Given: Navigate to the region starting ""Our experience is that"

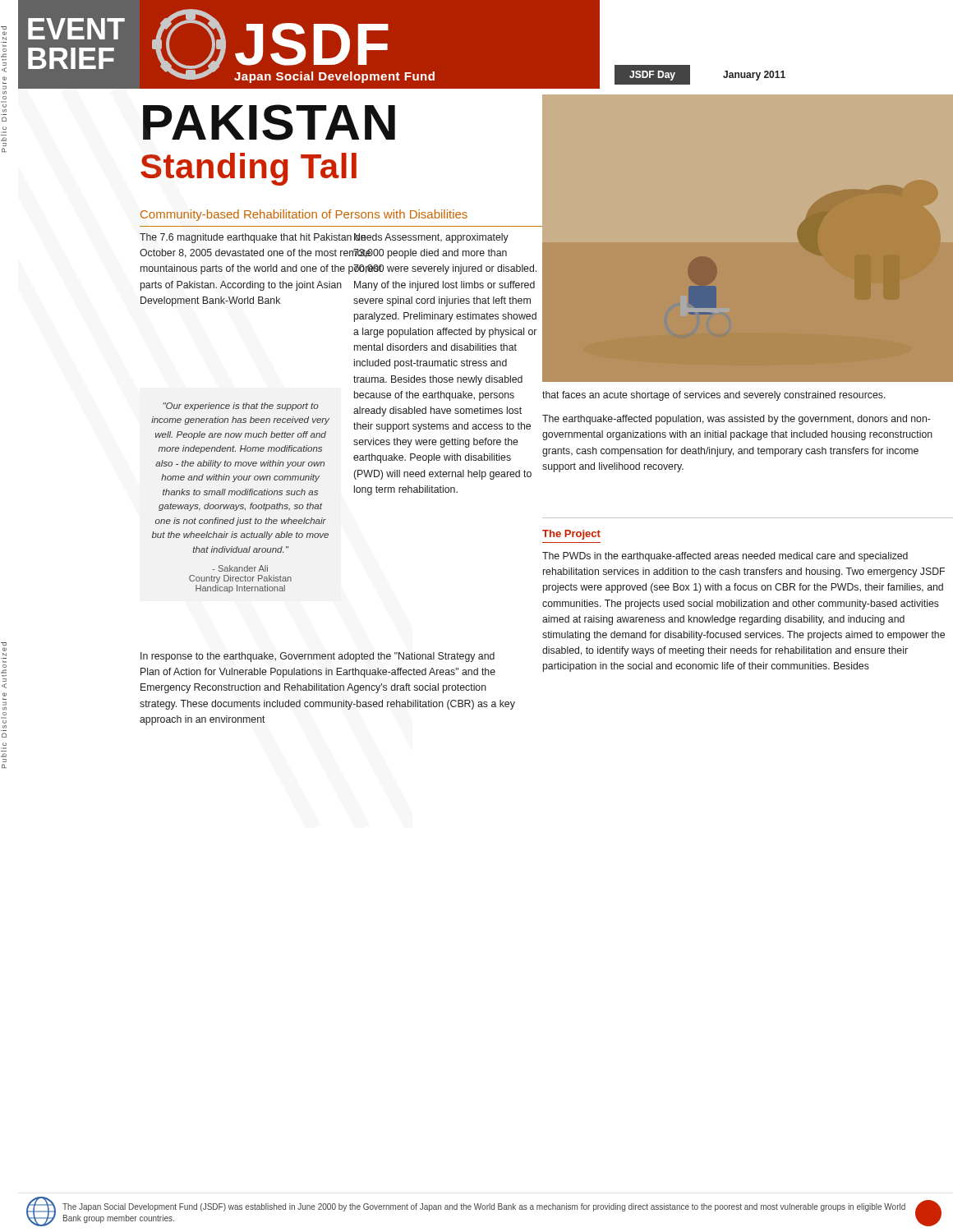Looking at the screenshot, I should pyautogui.click(x=240, y=496).
